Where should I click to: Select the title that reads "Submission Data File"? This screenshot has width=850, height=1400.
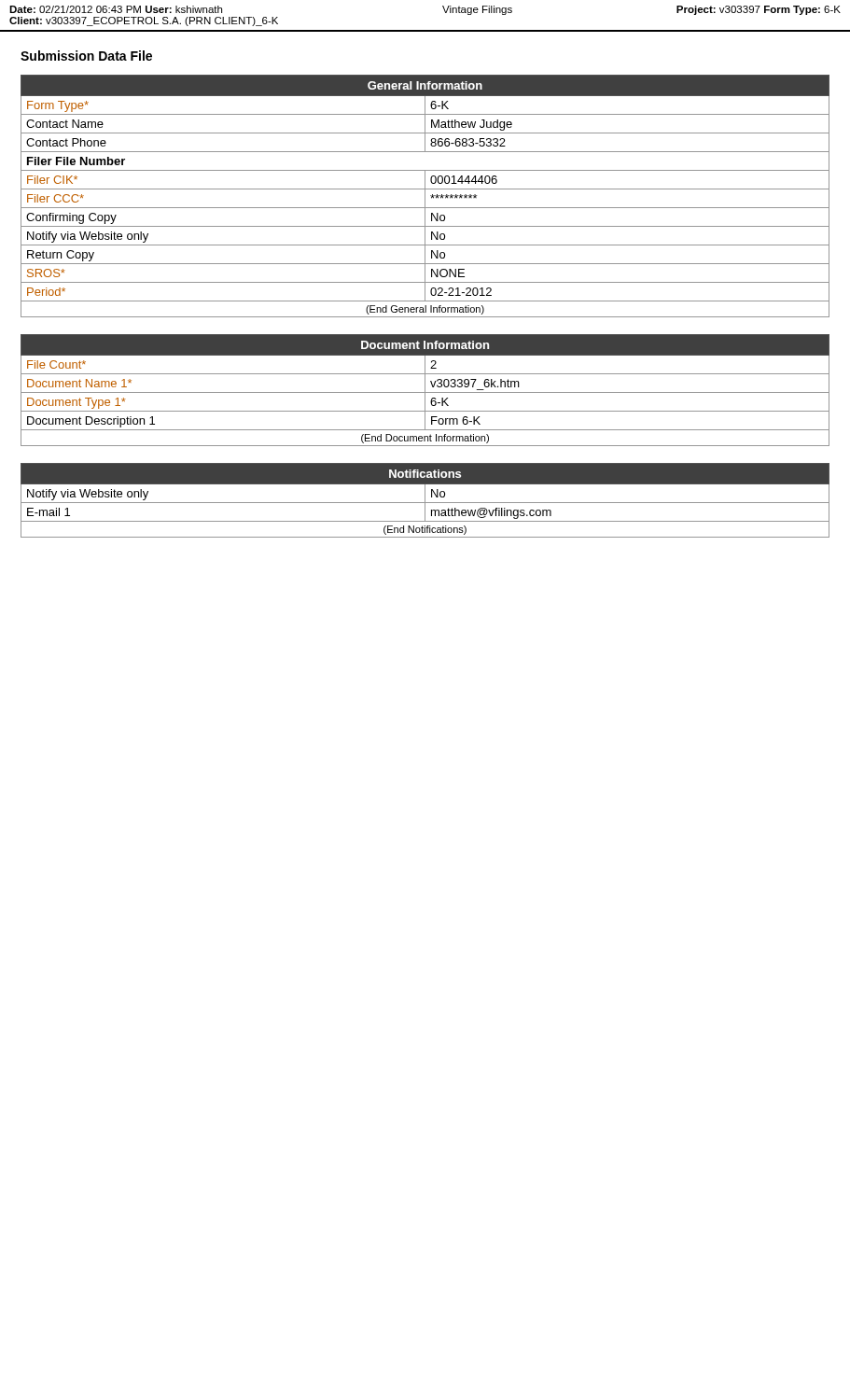(x=87, y=56)
